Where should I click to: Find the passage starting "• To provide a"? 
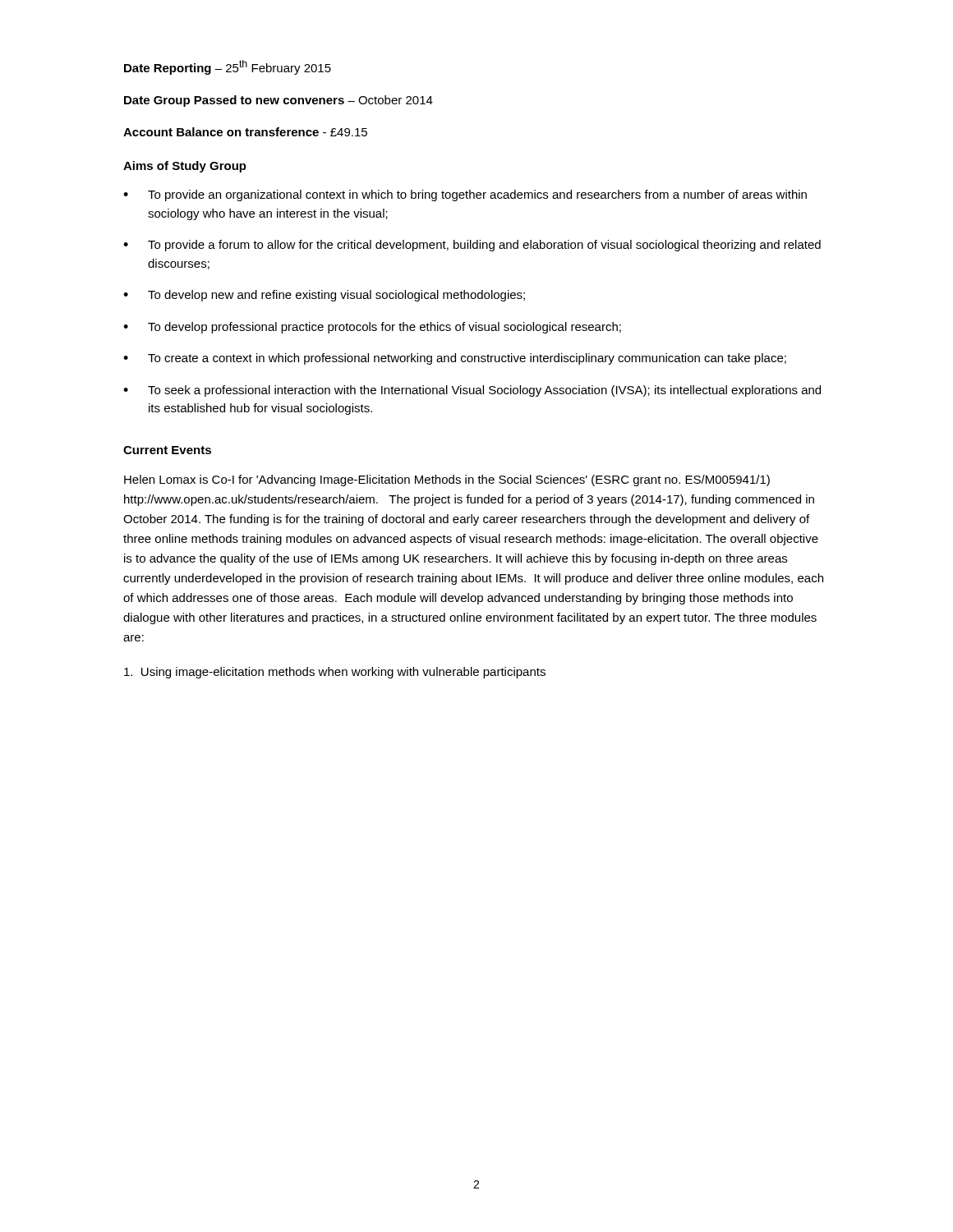tap(476, 254)
